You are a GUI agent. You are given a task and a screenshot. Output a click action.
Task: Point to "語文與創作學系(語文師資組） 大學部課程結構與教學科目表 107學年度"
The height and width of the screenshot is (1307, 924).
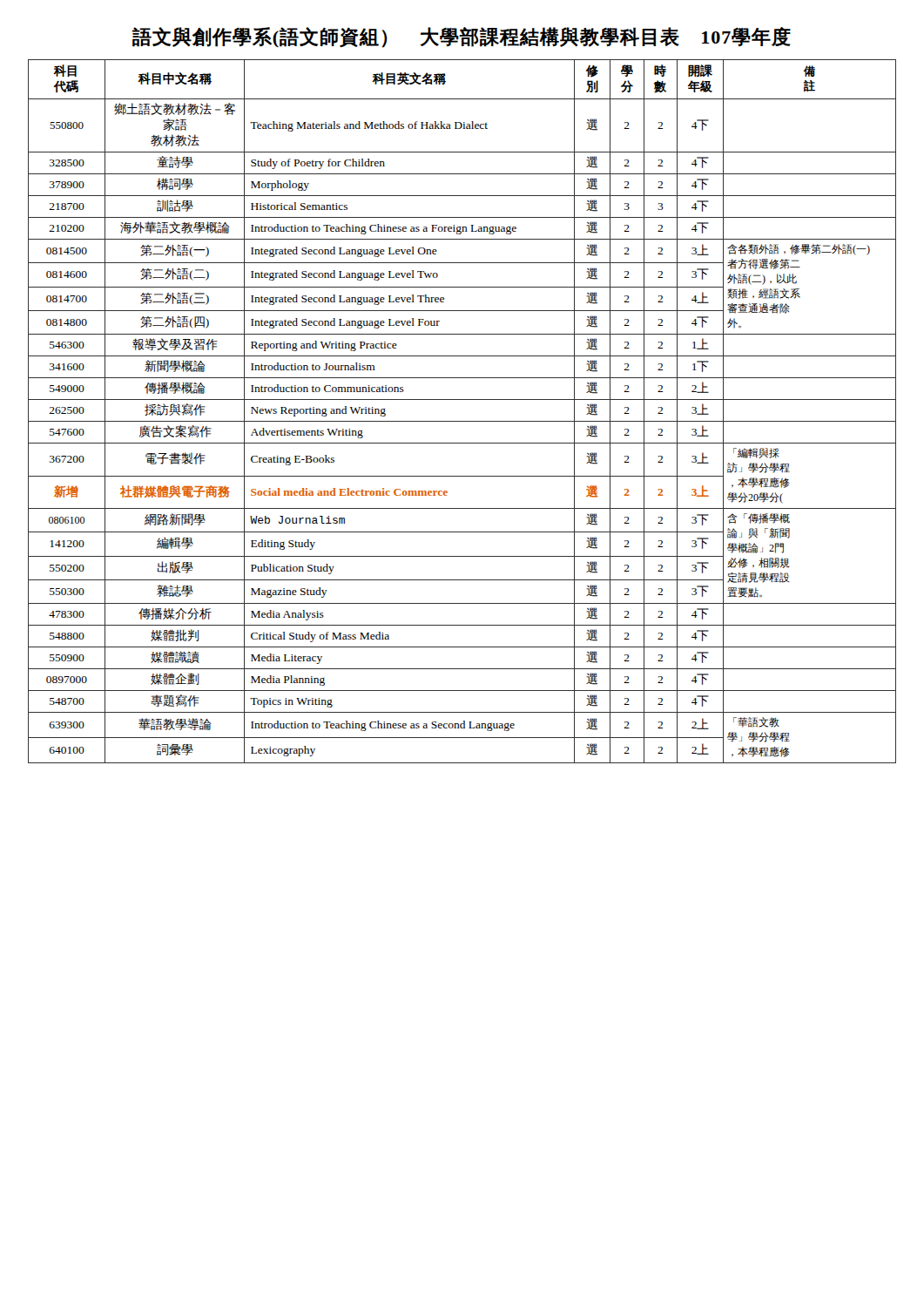coord(462,37)
